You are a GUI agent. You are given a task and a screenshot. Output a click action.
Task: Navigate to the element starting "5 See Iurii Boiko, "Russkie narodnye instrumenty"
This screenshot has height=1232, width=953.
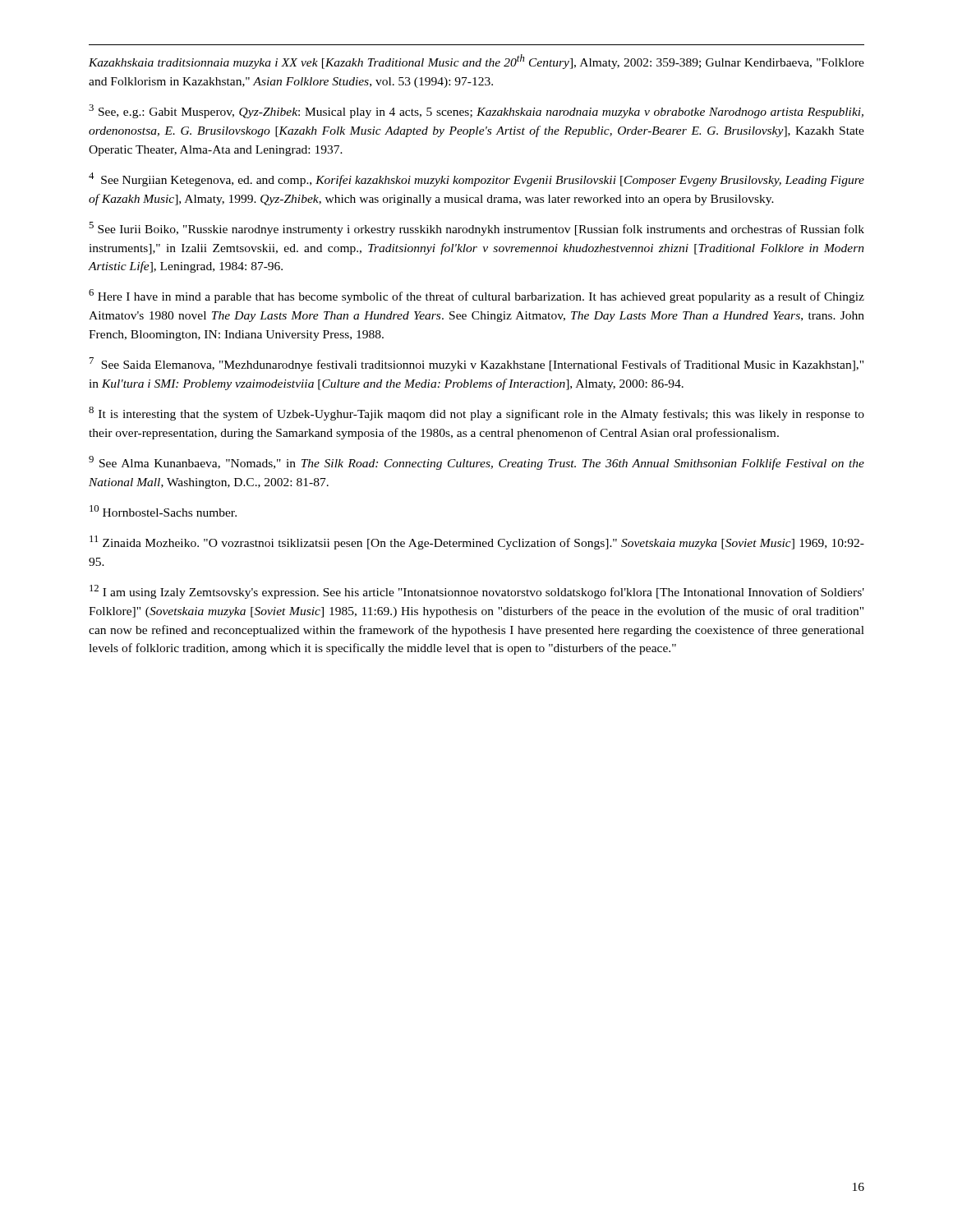[476, 246]
